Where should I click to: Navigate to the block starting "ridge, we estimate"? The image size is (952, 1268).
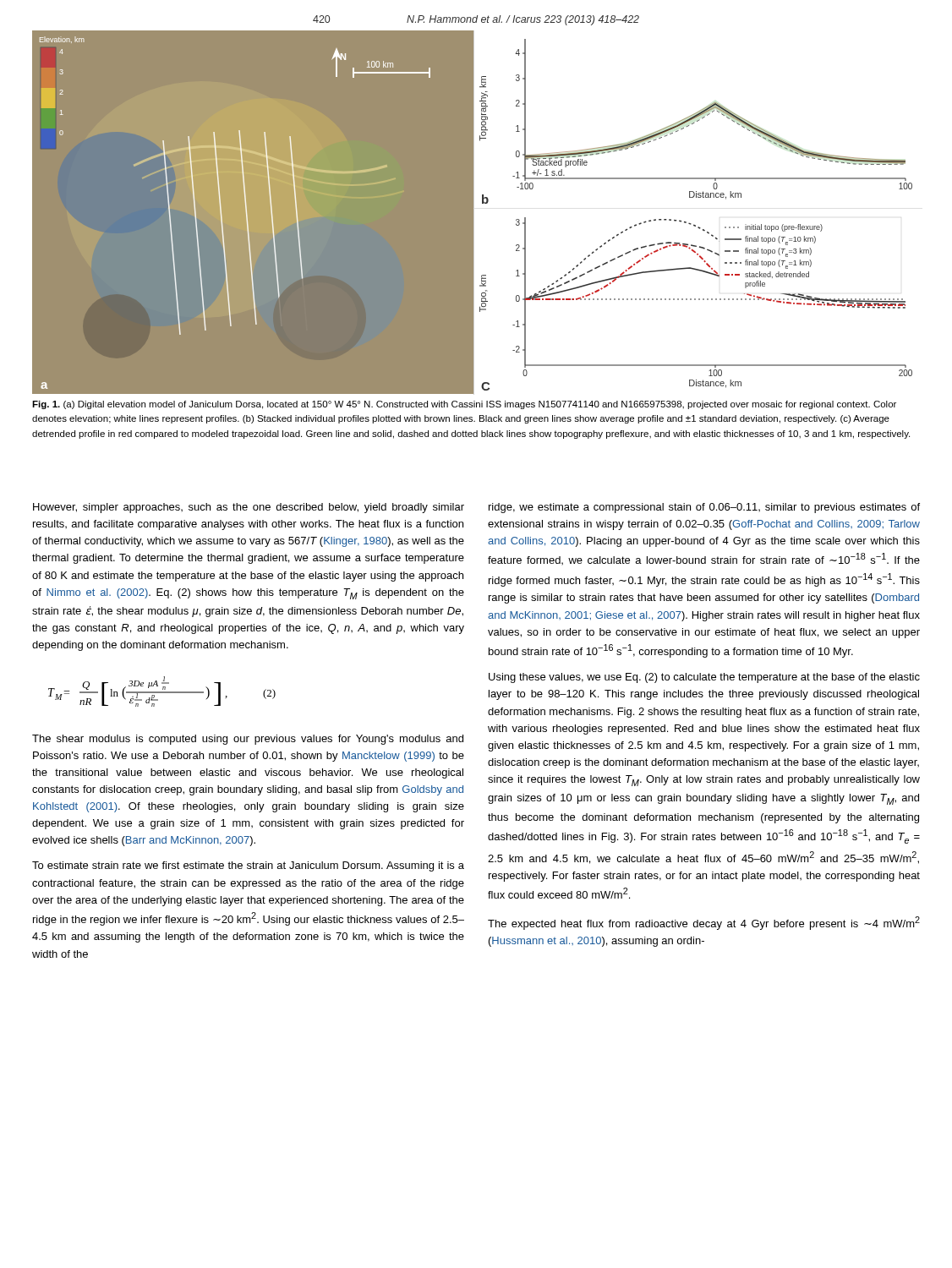point(704,579)
